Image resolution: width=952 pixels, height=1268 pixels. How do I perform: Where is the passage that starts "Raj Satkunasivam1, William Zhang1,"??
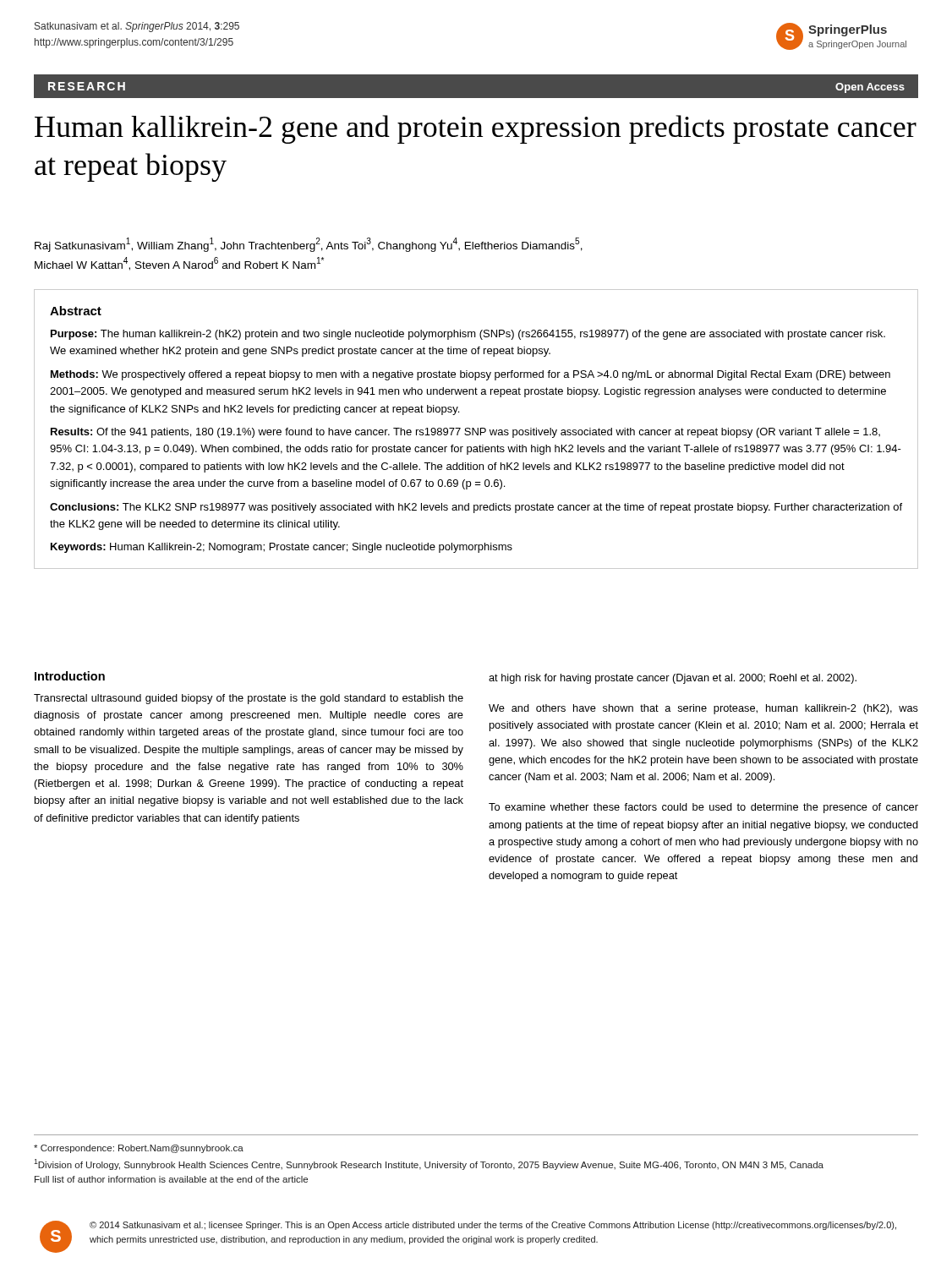click(308, 254)
